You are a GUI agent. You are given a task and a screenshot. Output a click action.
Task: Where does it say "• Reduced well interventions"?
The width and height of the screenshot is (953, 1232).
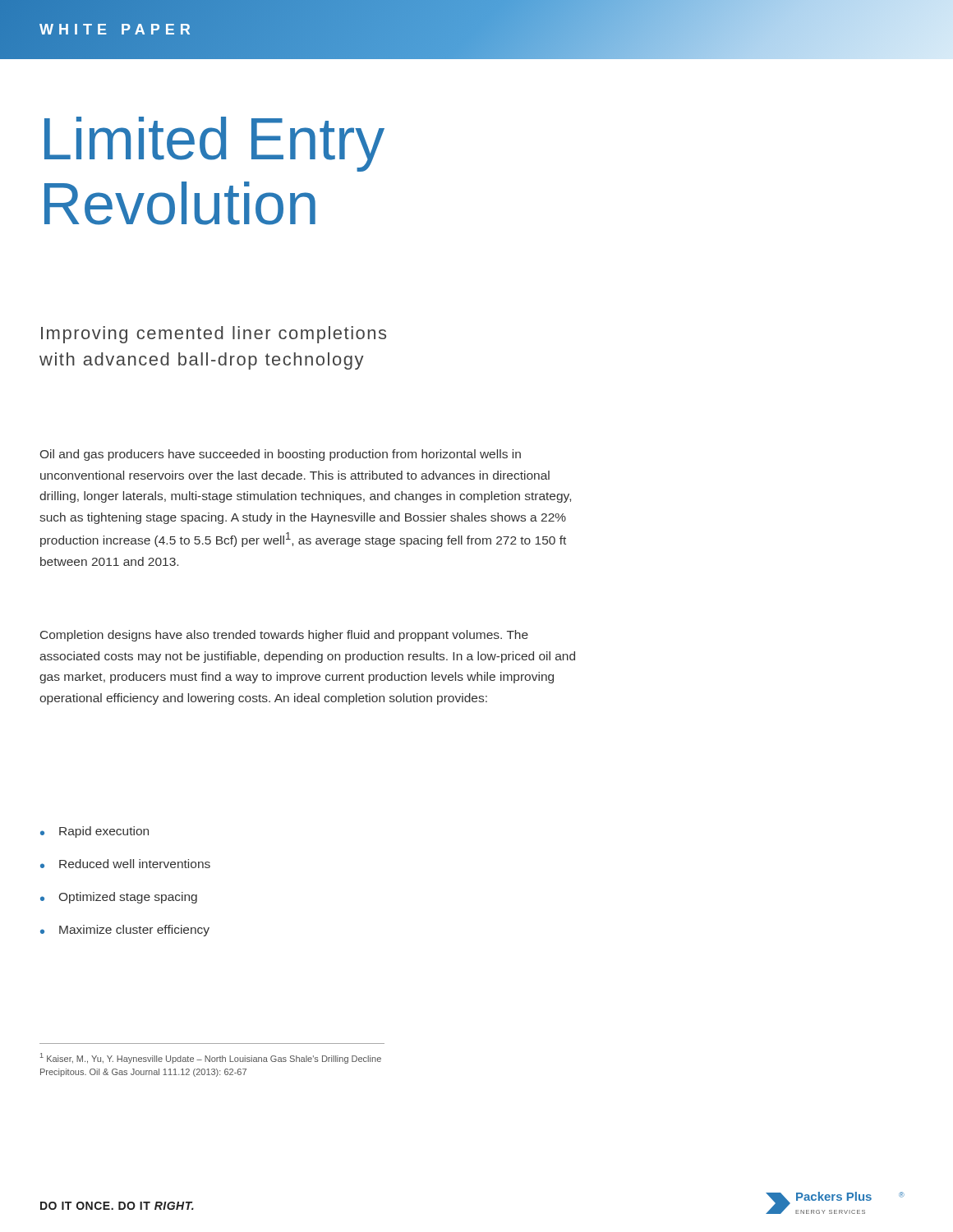pos(125,866)
